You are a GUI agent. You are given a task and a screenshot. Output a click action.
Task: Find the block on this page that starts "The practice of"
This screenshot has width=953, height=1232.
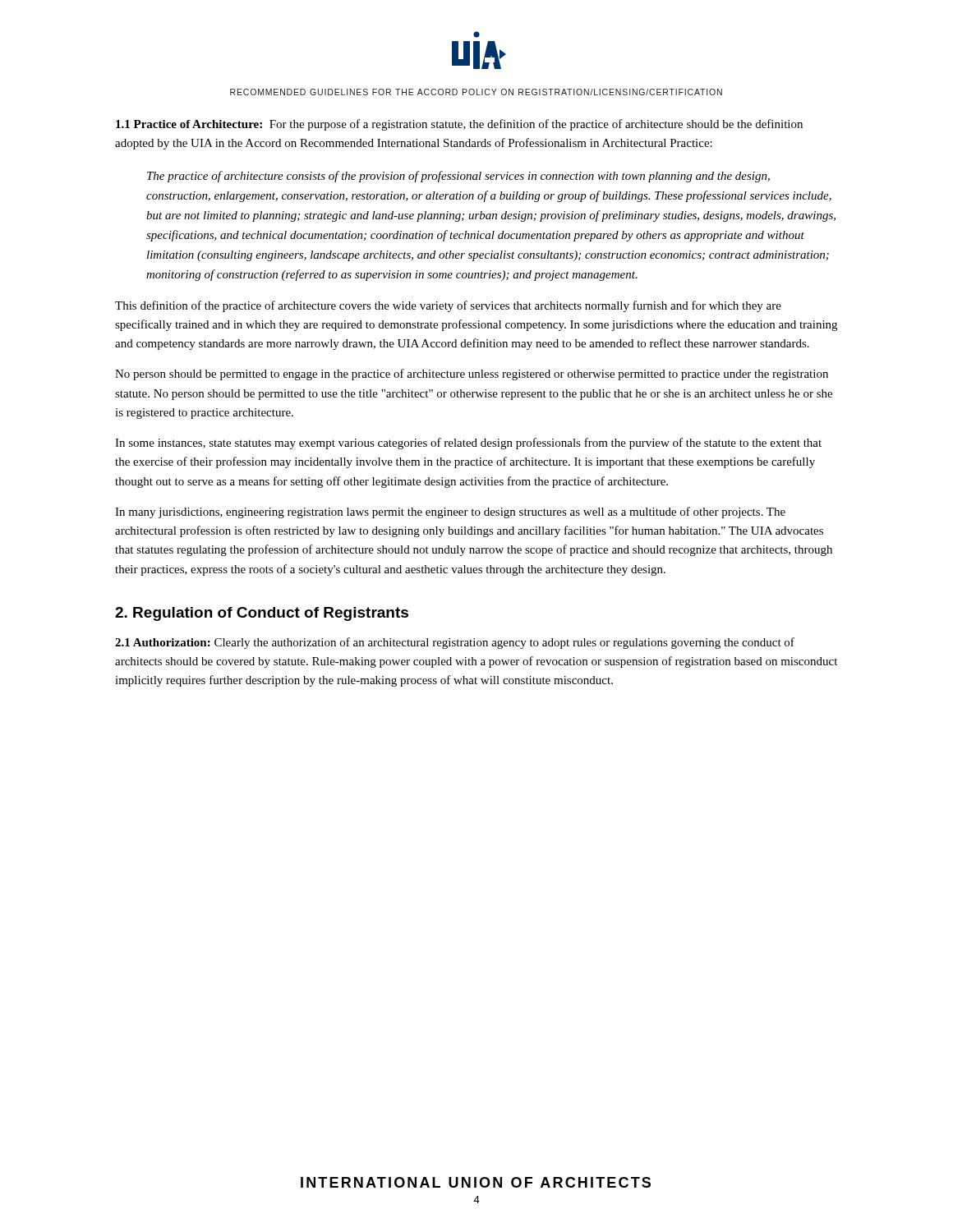[x=492, y=225]
